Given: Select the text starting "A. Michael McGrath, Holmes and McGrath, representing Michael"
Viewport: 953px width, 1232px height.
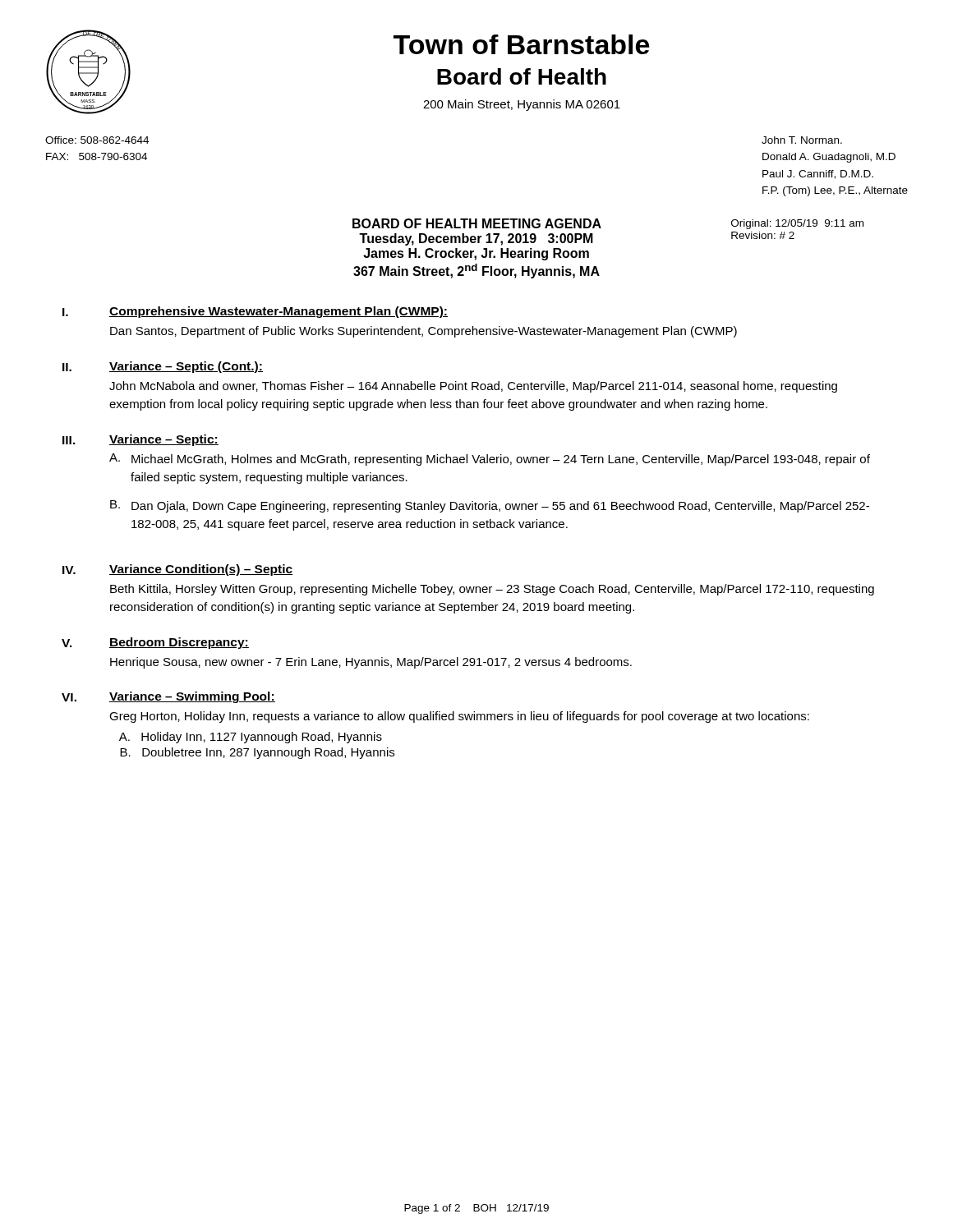Looking at the screenshot, I should tap(500, 468).
